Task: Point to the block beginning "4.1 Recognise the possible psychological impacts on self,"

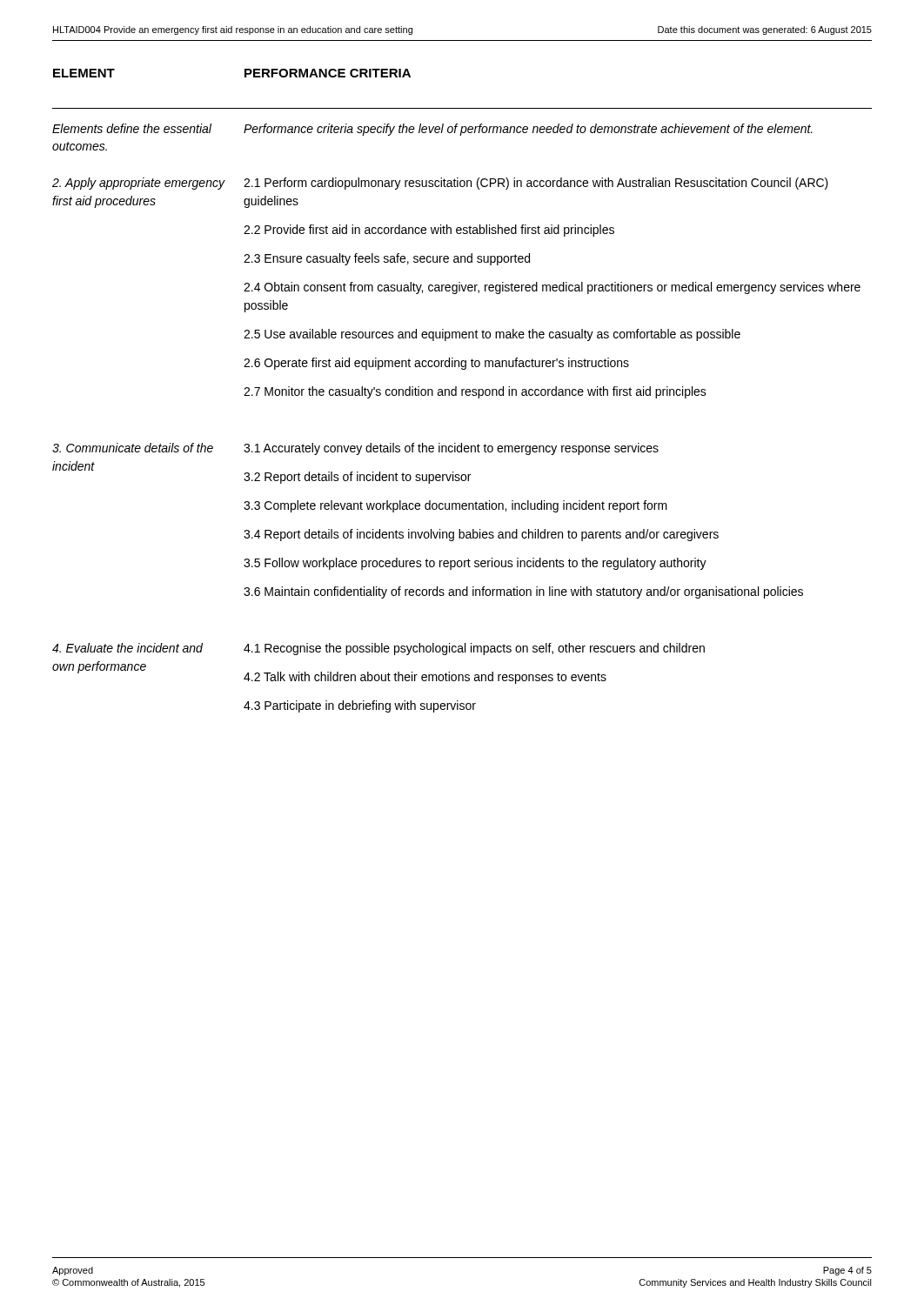Action: coord(475,648)
